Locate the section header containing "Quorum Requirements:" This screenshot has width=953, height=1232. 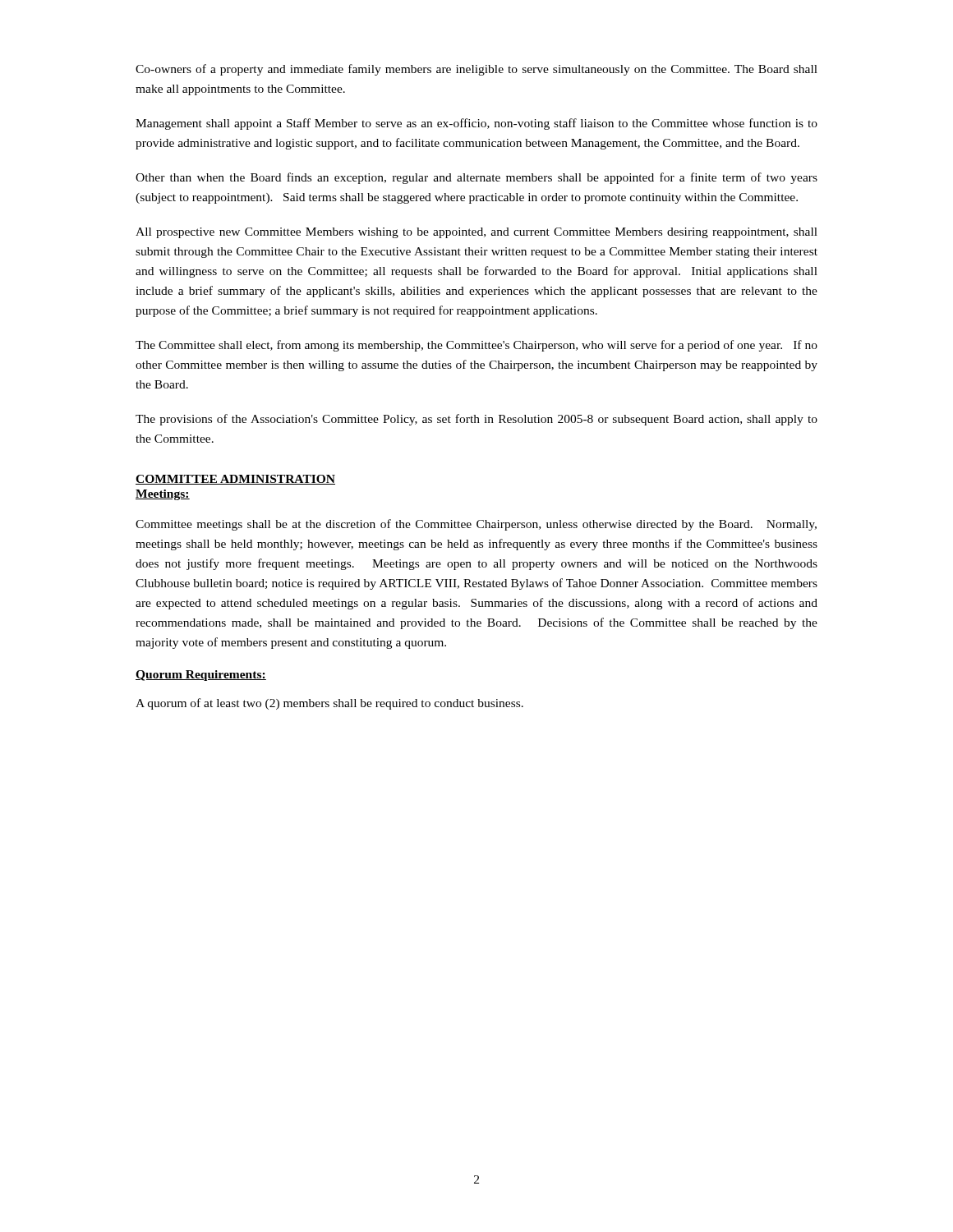pyautogui.click(x=201, y=674)
